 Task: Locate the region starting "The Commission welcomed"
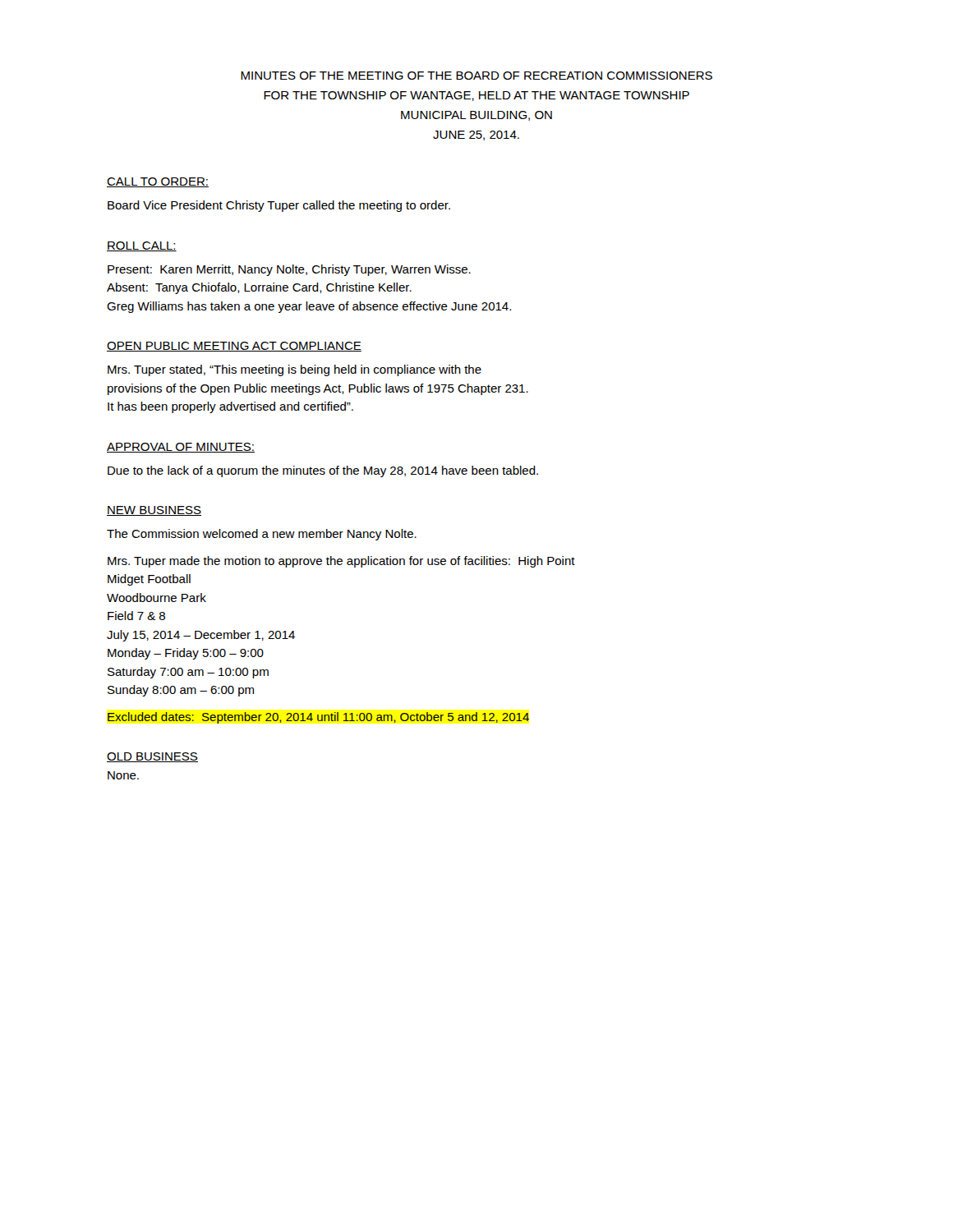[x=262, y=533]
